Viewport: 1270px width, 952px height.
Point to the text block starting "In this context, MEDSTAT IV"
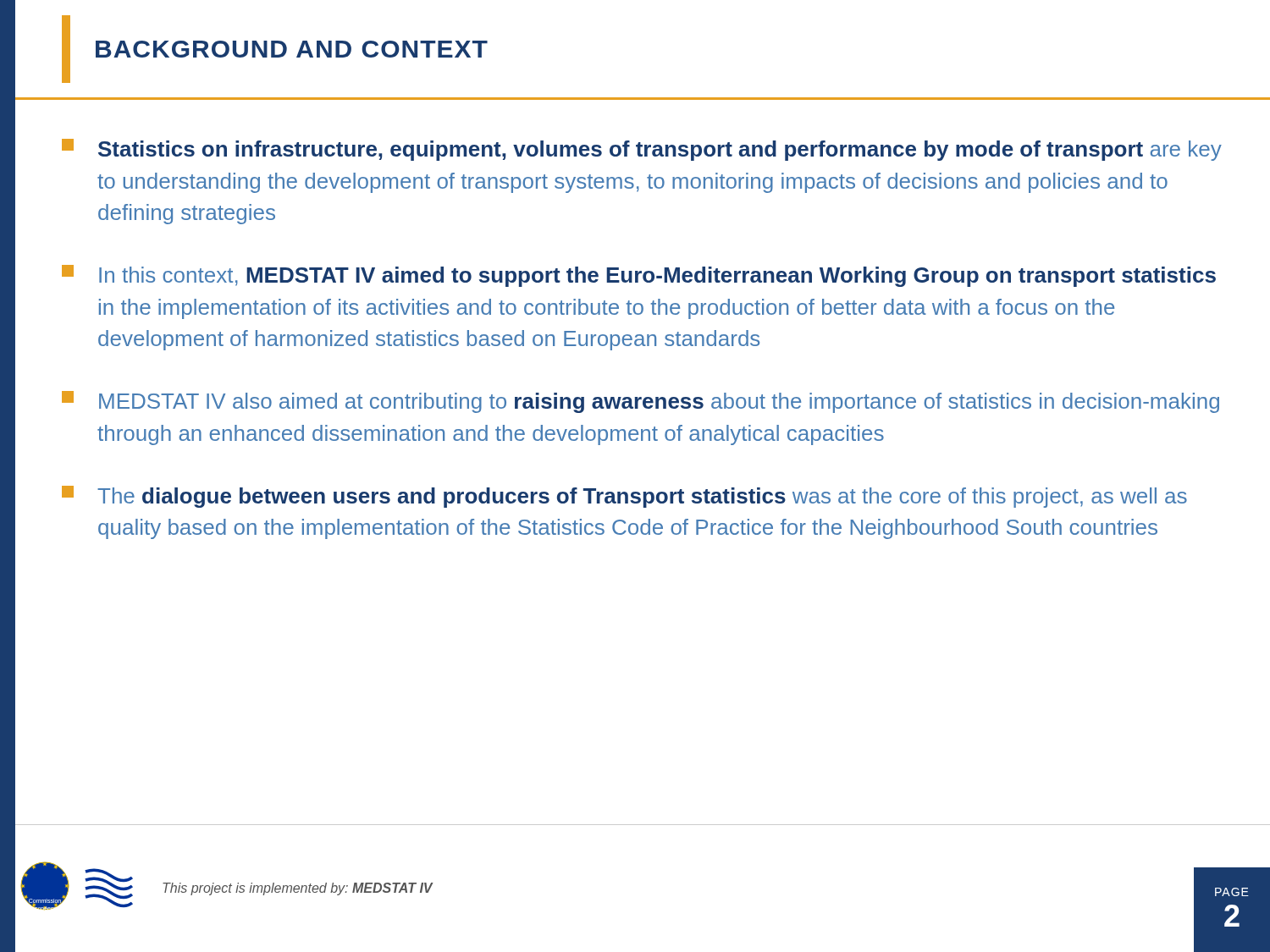tap(649, 308)
